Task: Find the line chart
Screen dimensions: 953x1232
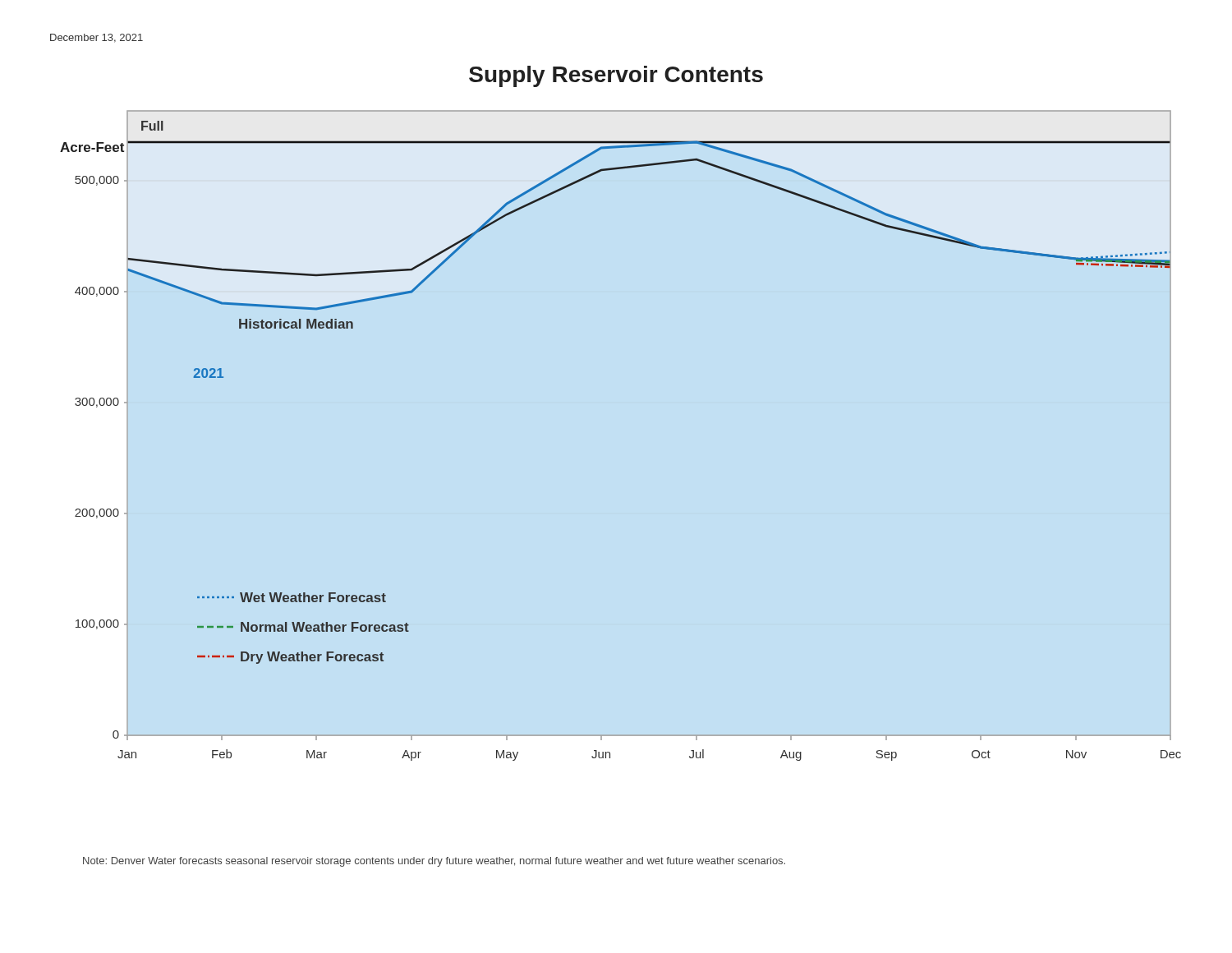Action: click(616, 460)
